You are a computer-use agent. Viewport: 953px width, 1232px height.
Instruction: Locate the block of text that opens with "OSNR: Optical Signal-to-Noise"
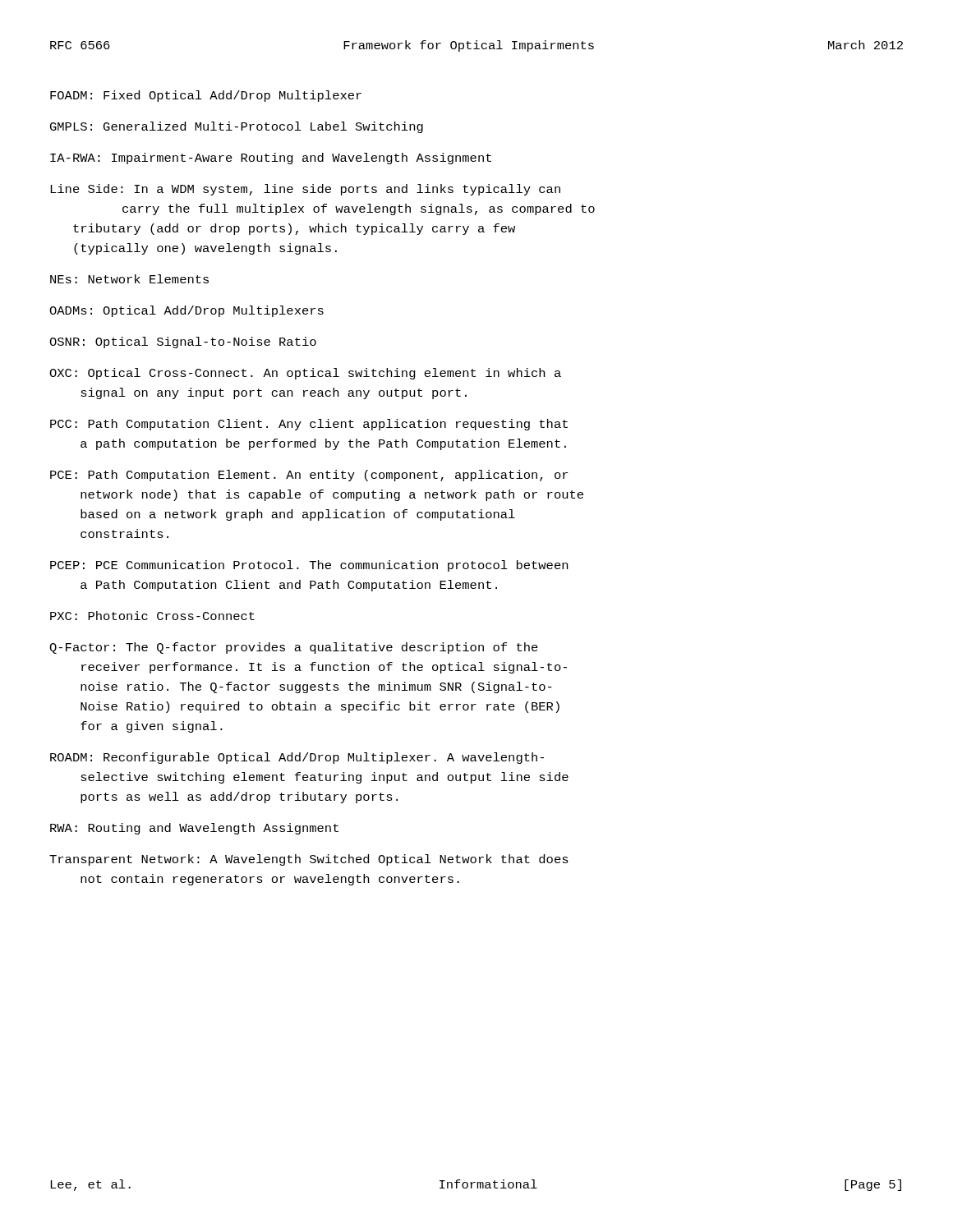click(x=183, y=343)
